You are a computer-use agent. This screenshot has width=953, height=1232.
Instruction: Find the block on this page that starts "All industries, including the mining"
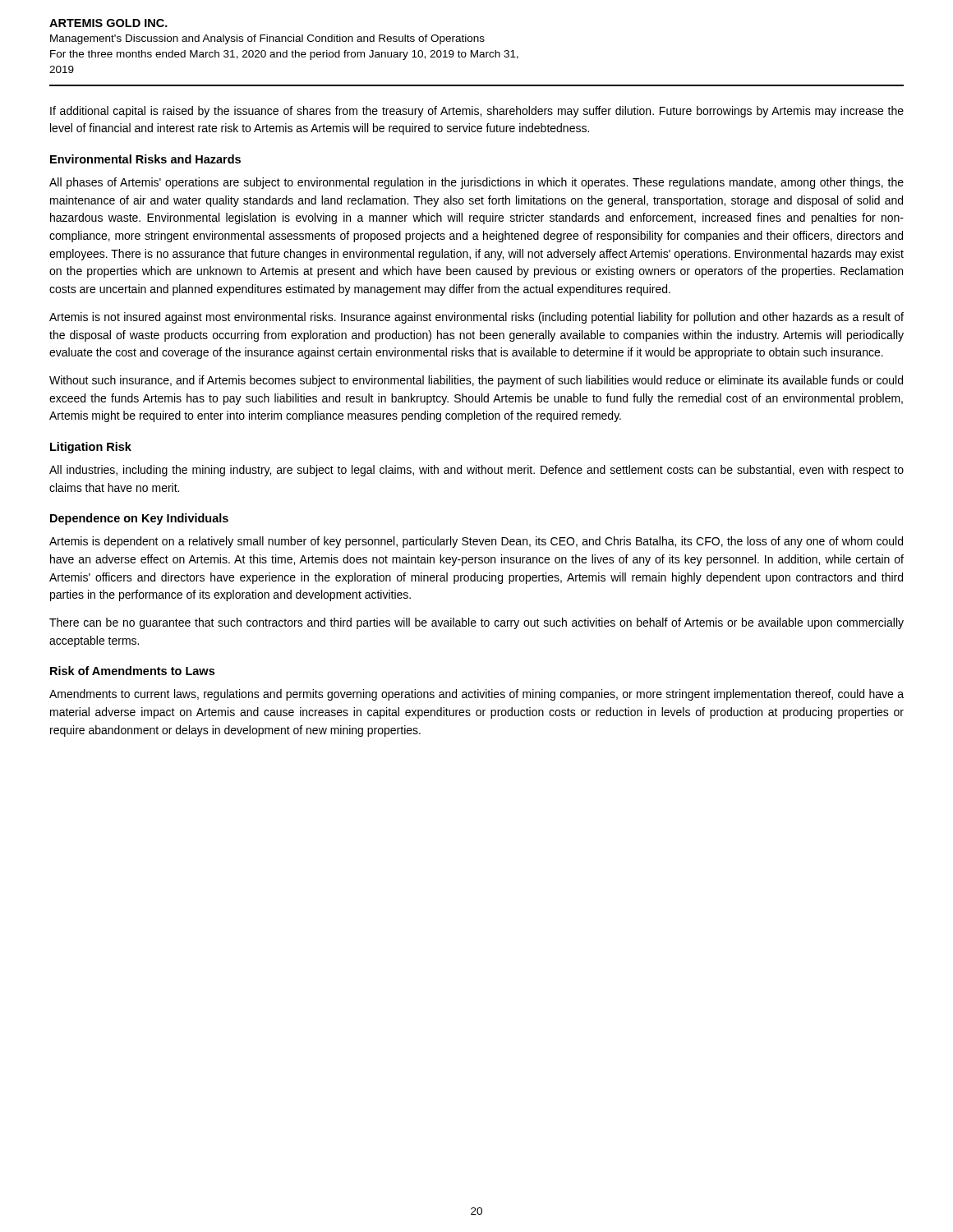476,479
